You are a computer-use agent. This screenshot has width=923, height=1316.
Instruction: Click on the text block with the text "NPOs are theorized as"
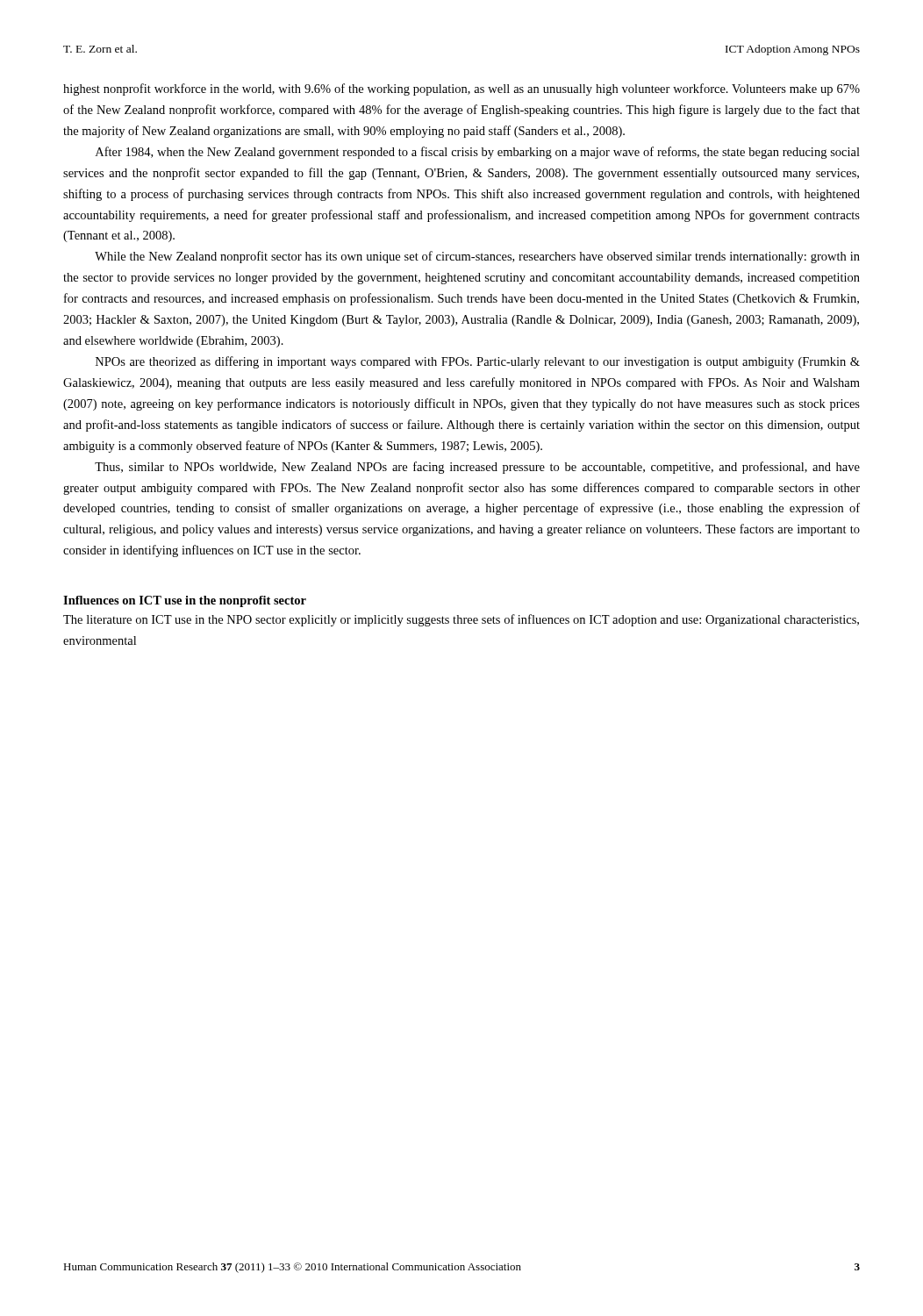click(462, 404)
